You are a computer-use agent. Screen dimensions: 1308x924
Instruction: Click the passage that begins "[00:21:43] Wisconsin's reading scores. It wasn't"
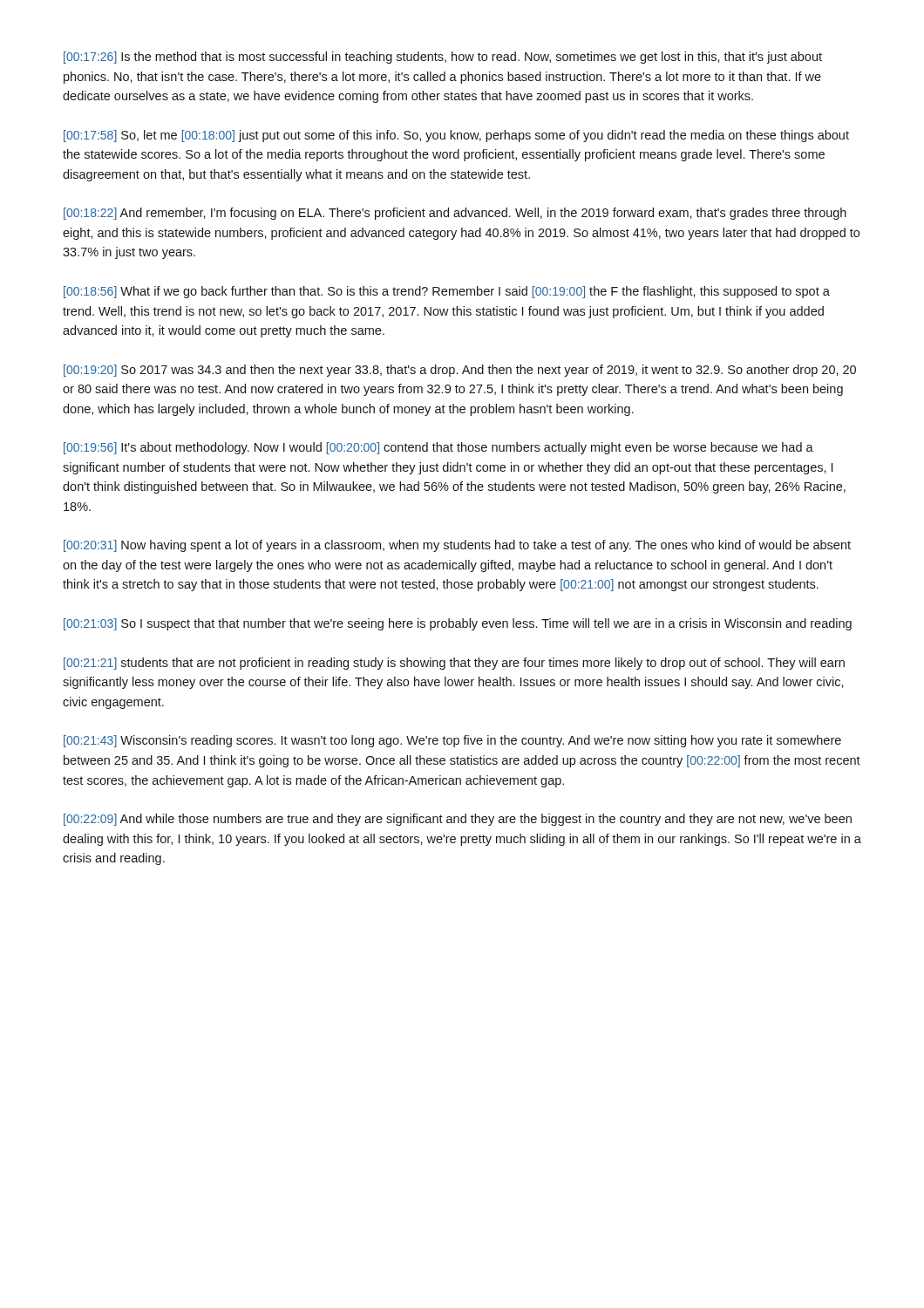pyautogui.click(x=461, y=760)
